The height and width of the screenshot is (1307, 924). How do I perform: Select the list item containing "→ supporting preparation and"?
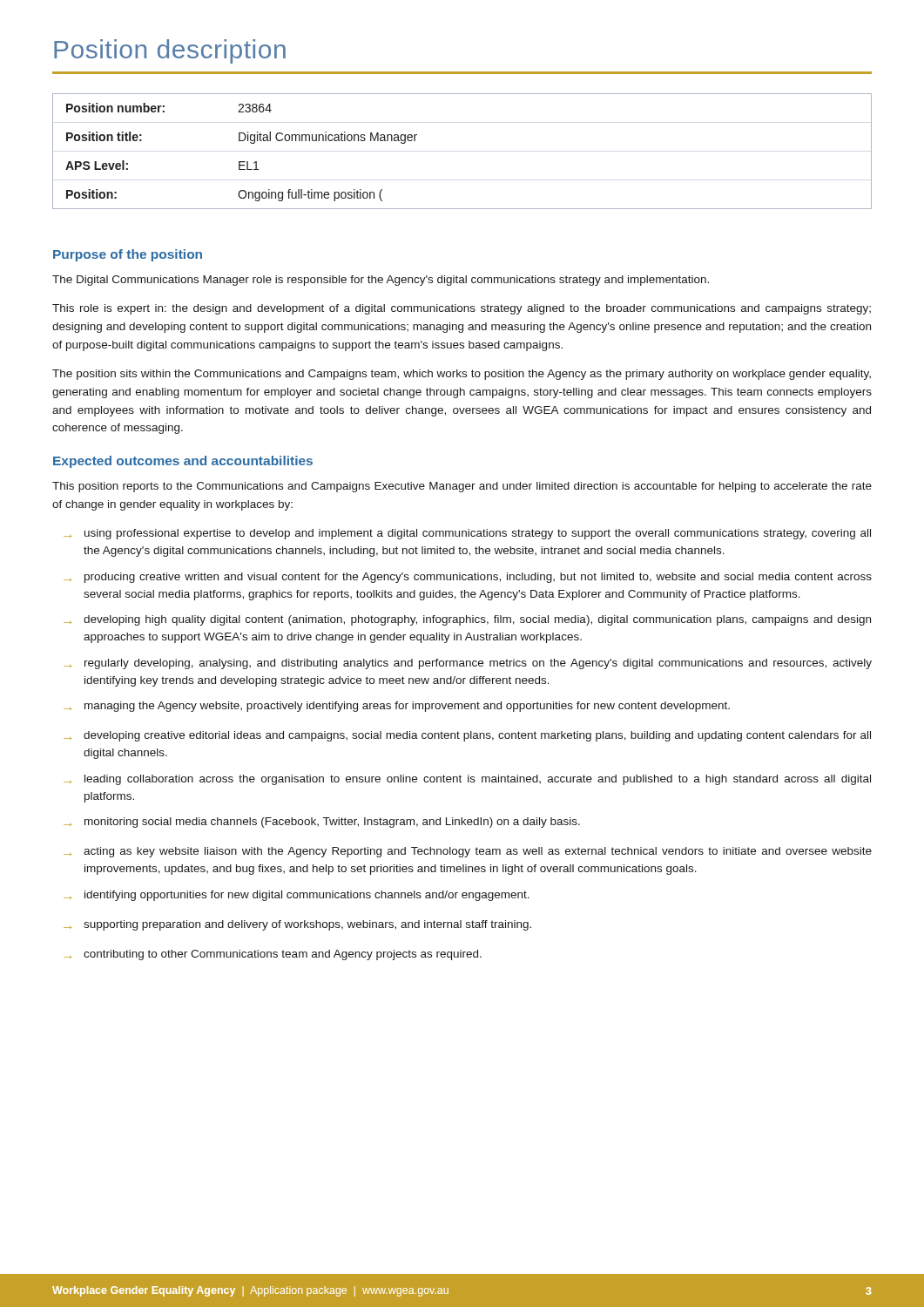click(x=462, y=926)
